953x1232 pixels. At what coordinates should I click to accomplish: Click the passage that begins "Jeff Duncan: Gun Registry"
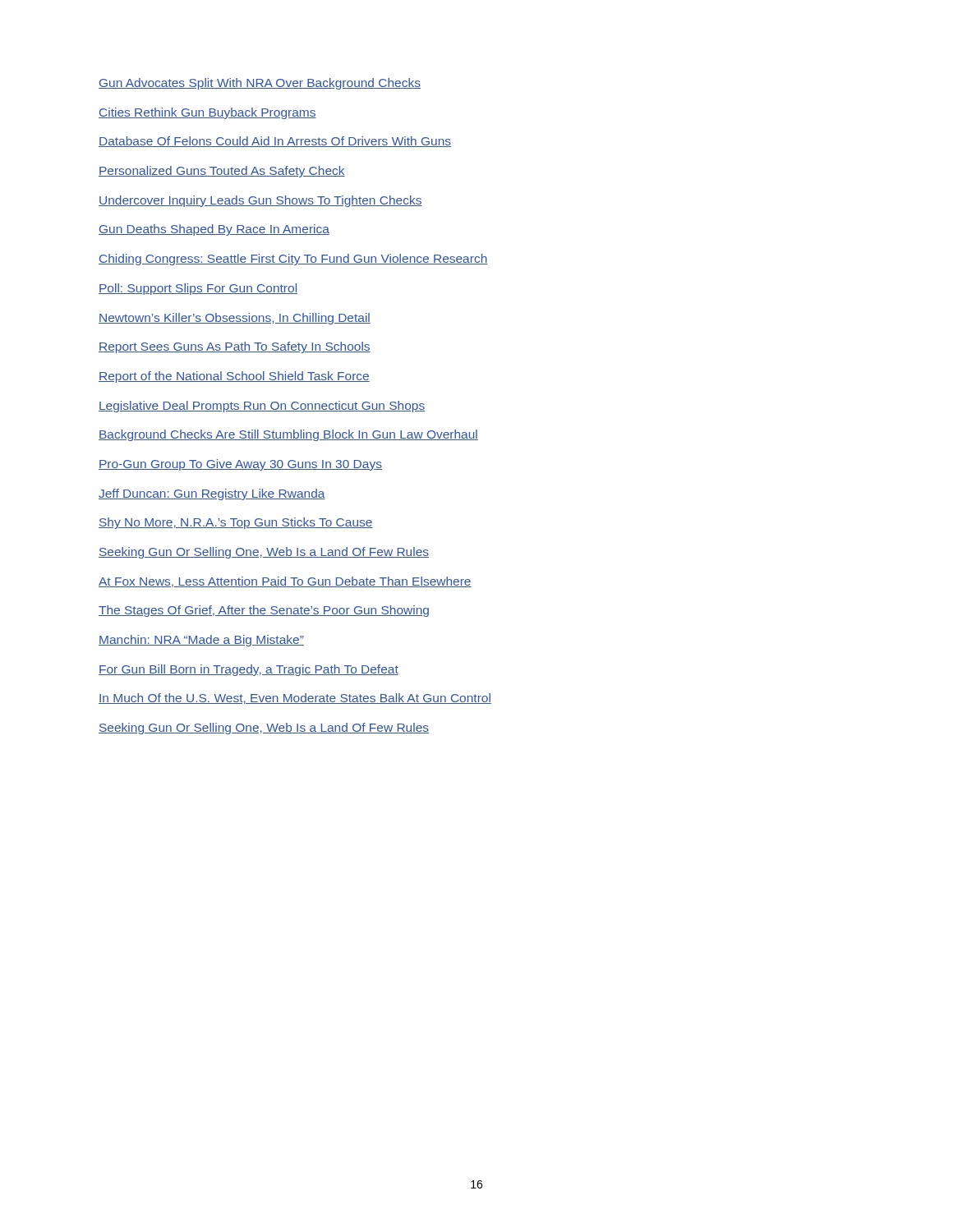[212, 493]
